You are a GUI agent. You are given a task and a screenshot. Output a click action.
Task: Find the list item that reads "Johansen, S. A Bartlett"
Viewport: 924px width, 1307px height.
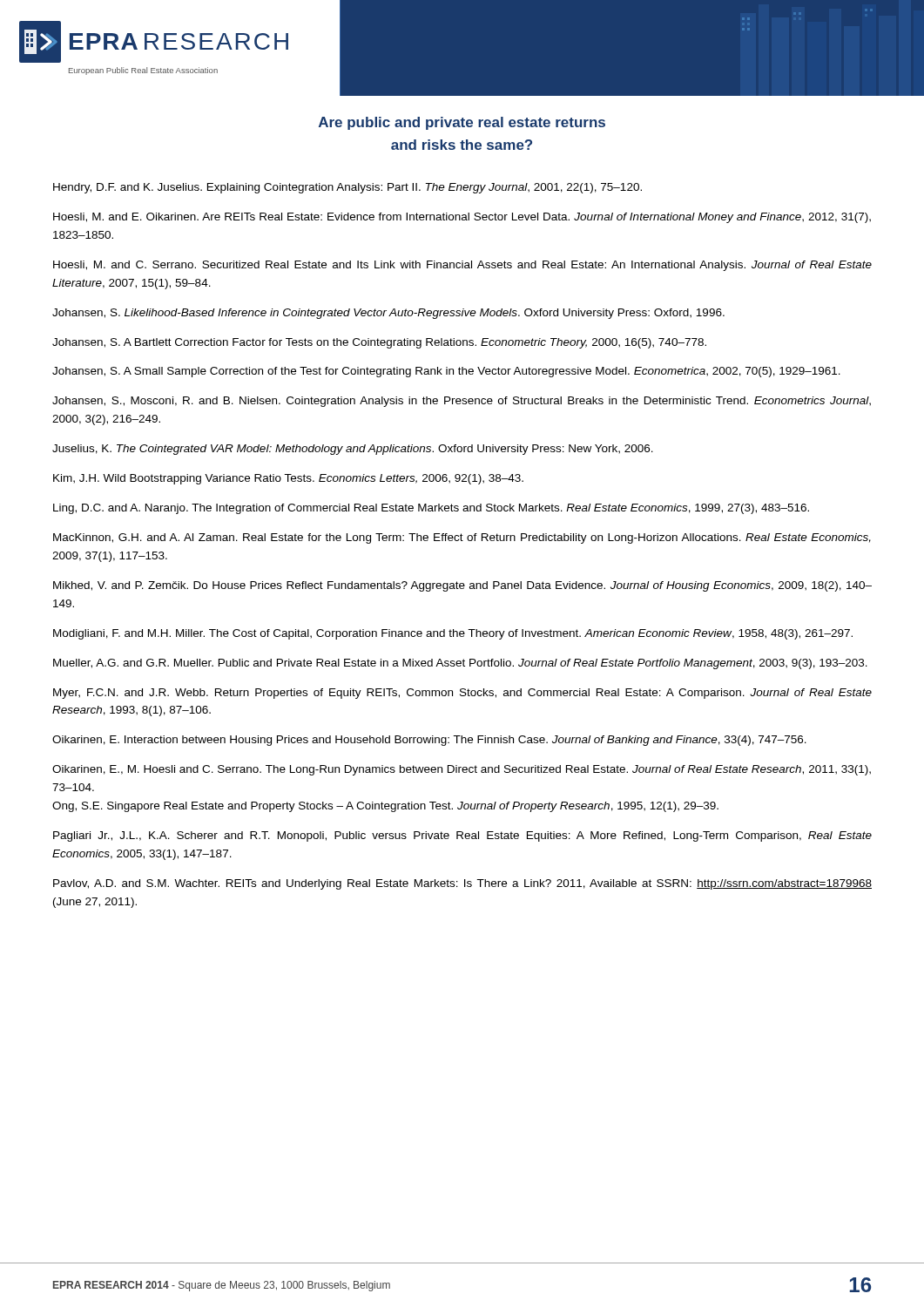coord(380,342)
